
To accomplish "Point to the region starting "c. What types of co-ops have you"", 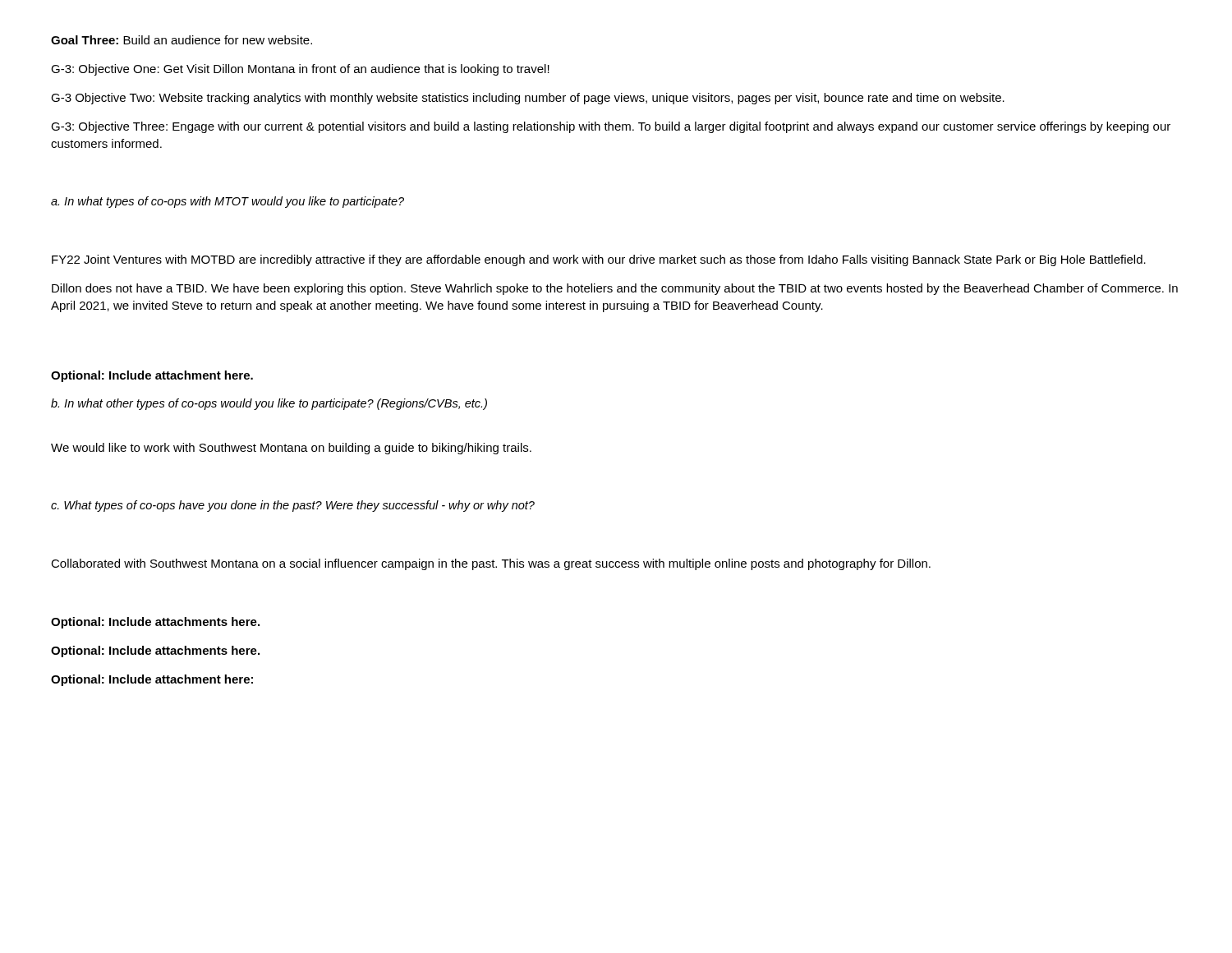I will (x=293, y=505).
